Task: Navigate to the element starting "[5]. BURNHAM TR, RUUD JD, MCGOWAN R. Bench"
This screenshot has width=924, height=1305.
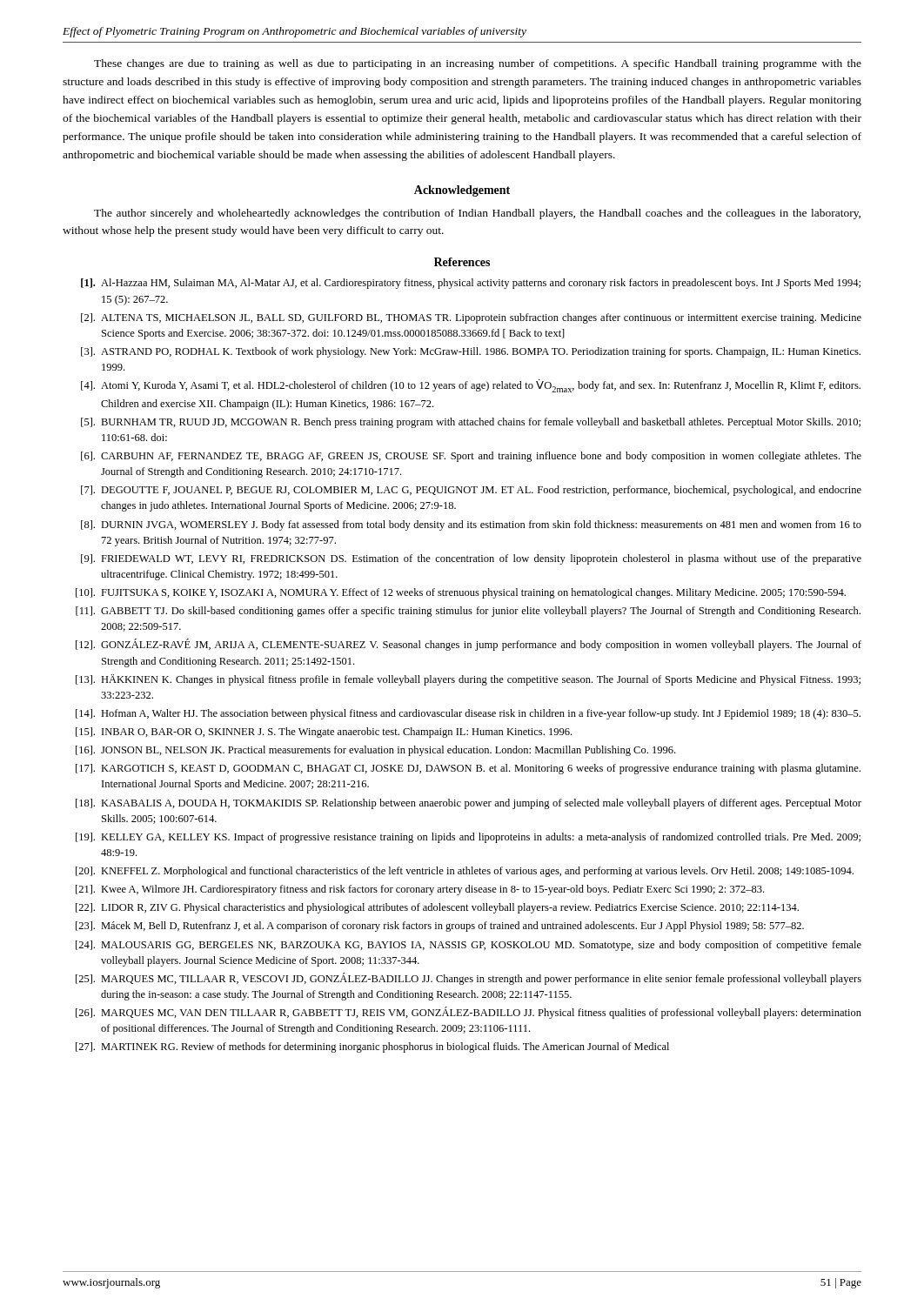Action: click(x=462, y=430)
